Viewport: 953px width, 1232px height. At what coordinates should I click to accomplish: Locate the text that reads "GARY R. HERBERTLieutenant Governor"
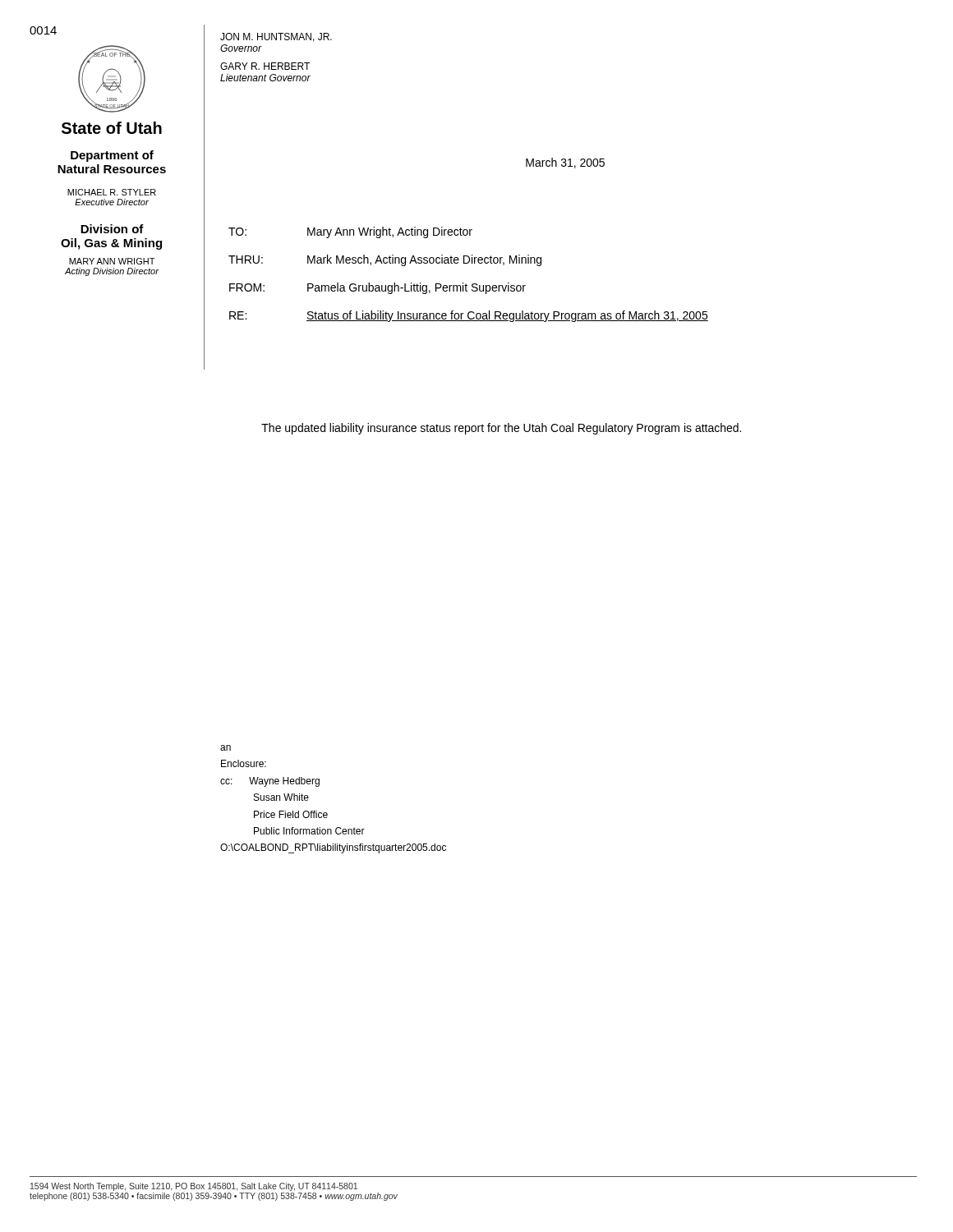(x=265, y=72)
